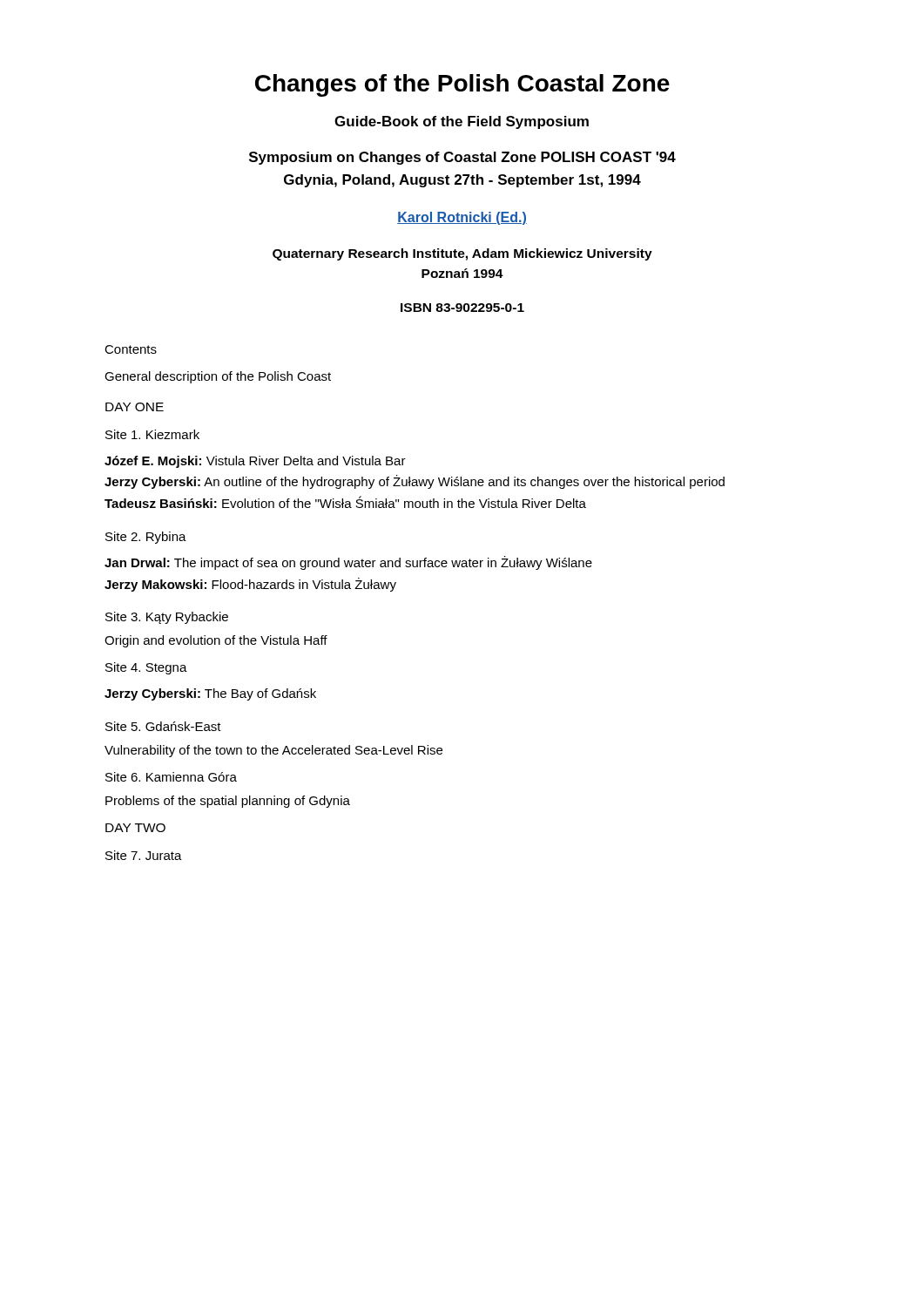
Task: Find the passage starting "General description of the Polish Coast"
Action: click(218, 377)
